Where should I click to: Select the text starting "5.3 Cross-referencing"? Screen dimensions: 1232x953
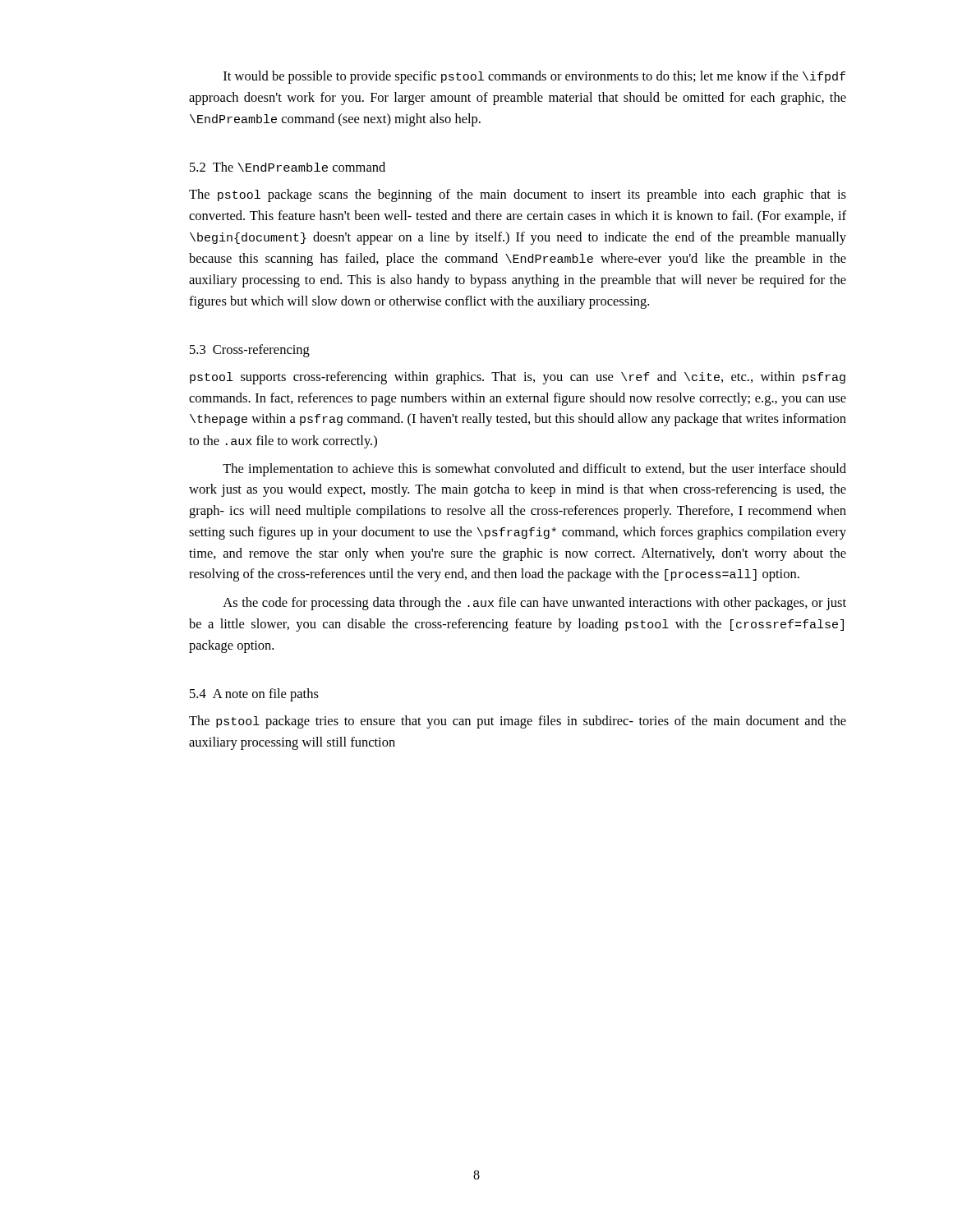tap(249, 349)
